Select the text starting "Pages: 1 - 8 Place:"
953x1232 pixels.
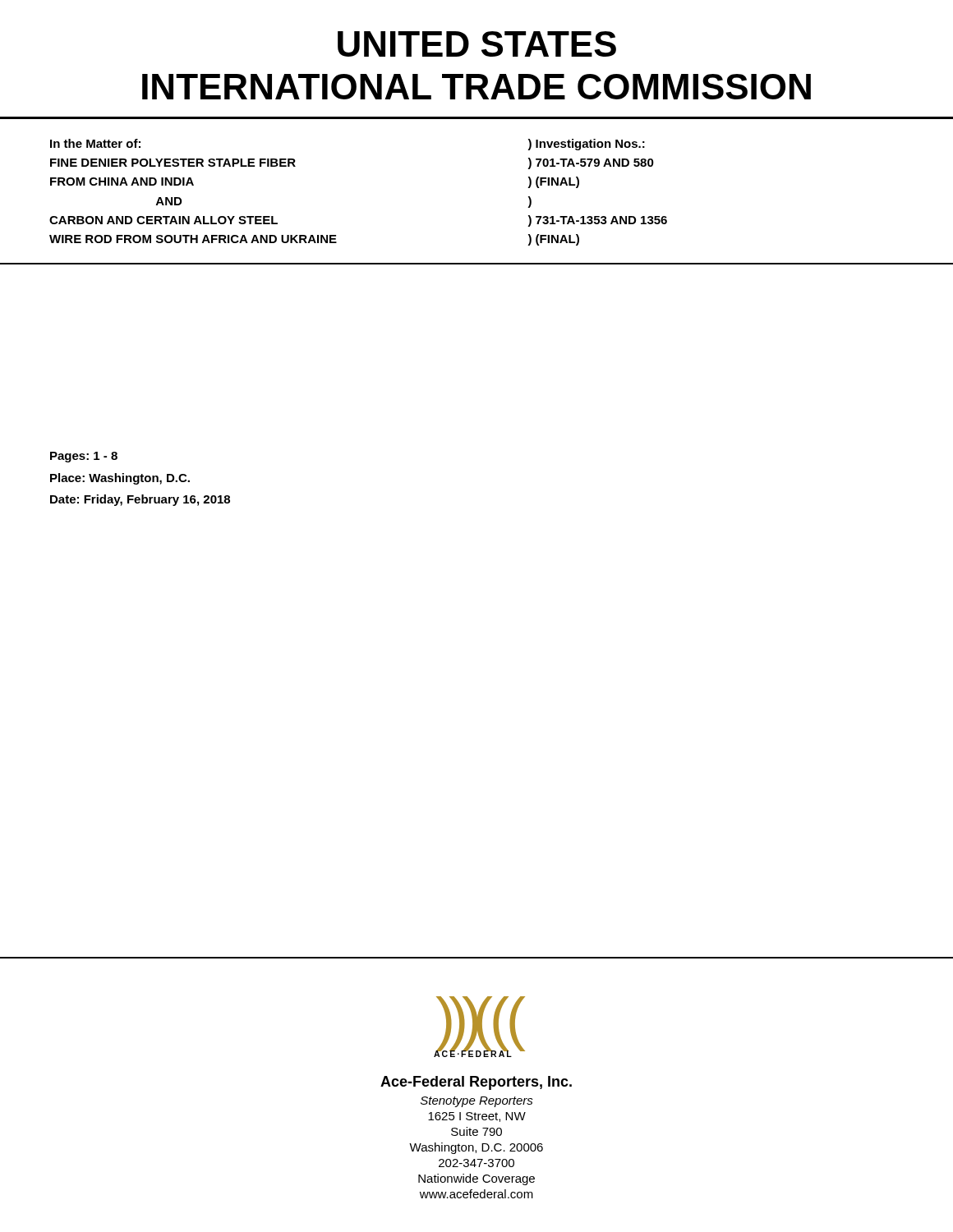[x=84, y=457]
